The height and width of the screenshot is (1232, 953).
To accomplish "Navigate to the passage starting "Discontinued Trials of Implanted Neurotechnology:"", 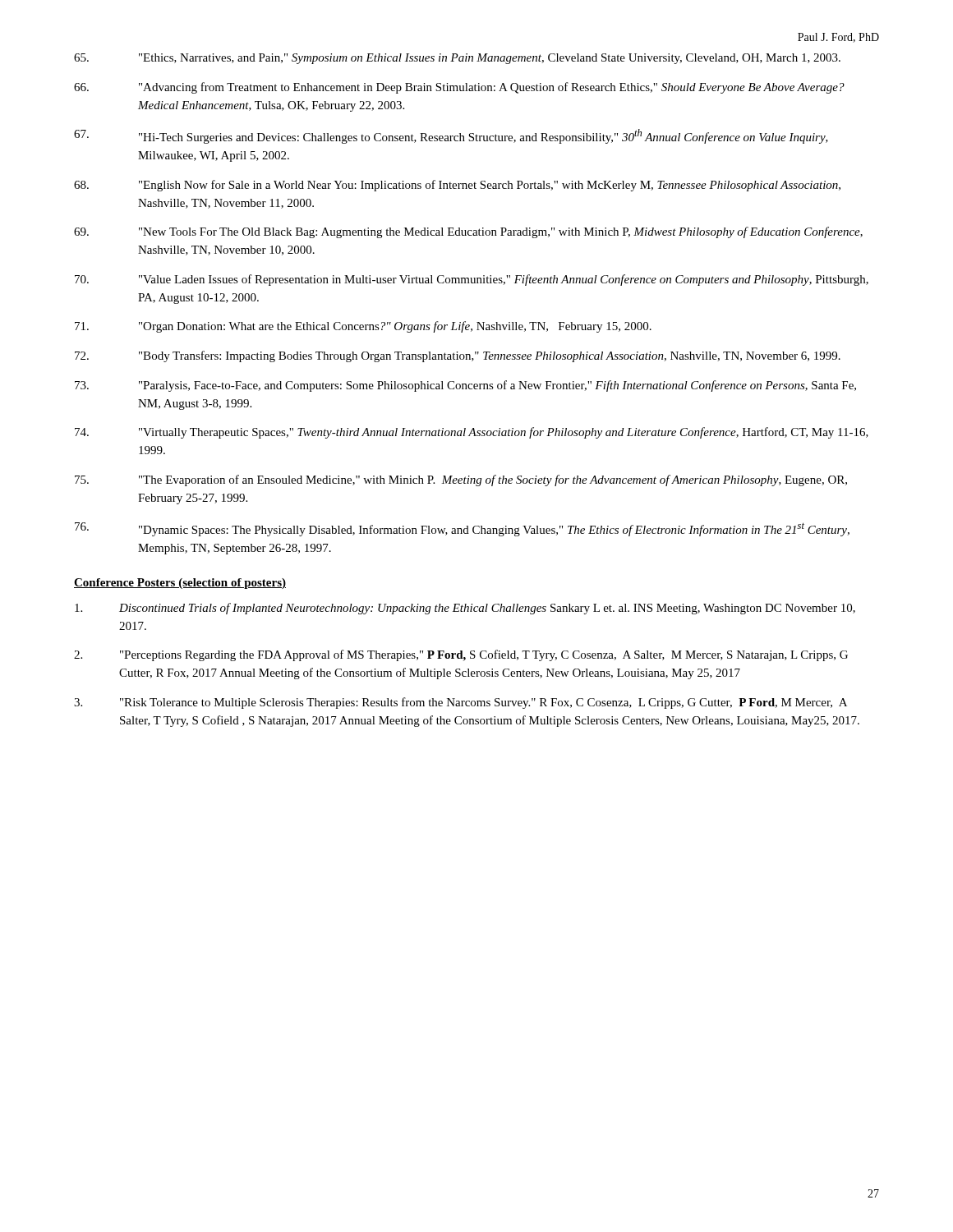I will pyautogui.click(x=476, y=617).
